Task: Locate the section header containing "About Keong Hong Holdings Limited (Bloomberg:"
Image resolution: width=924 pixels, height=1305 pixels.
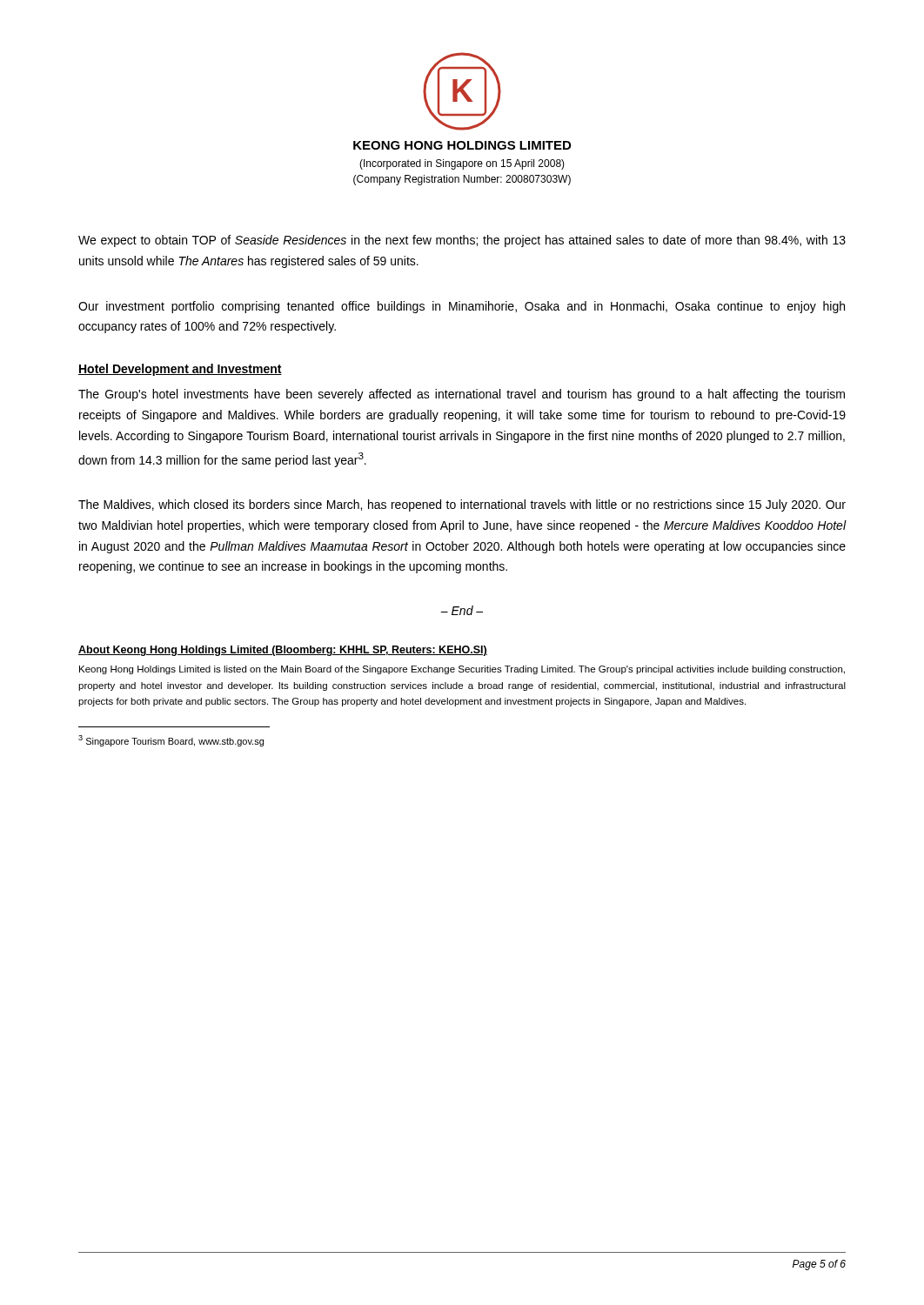Action: point(283,650)
